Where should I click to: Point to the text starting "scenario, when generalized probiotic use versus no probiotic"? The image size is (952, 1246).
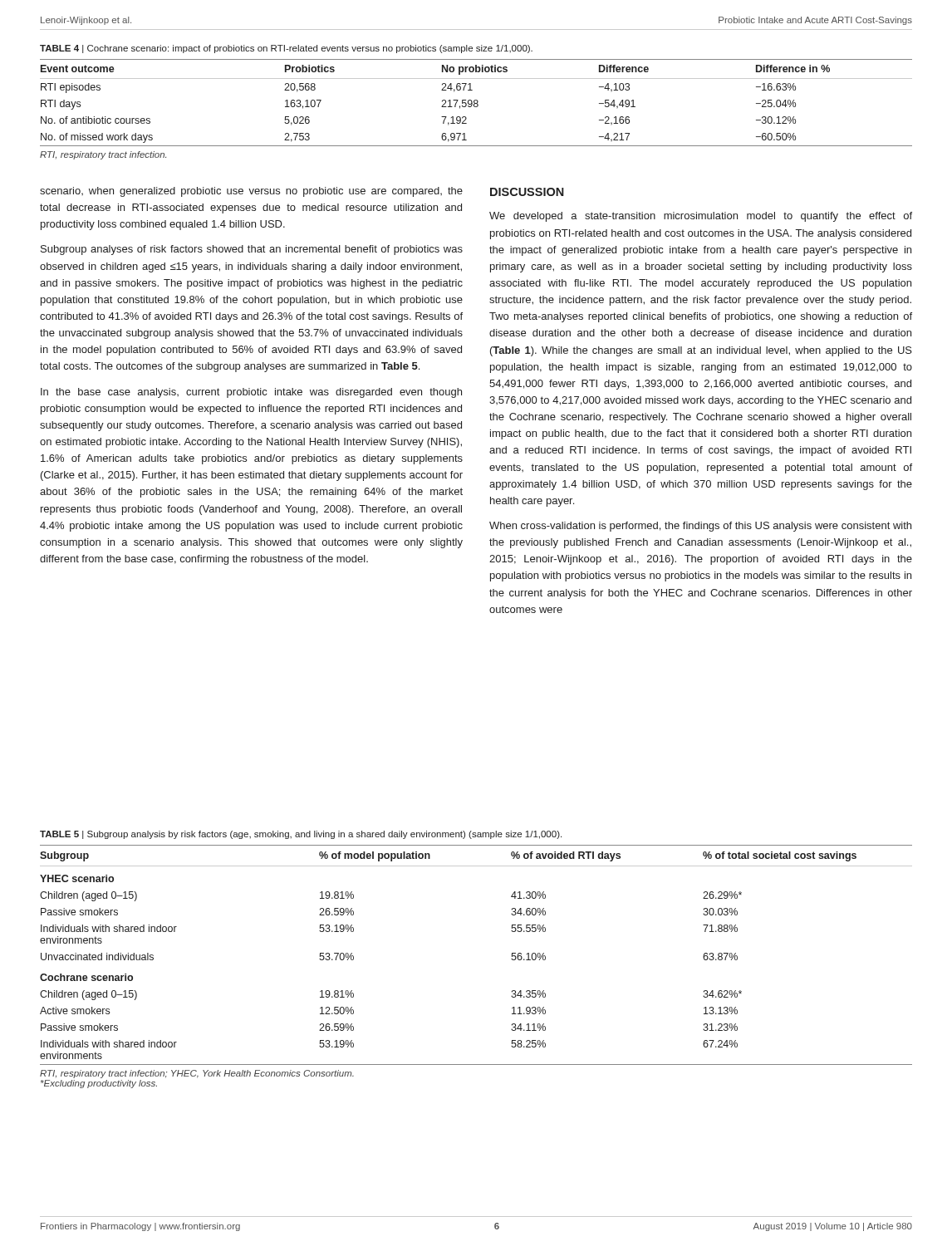click(x=251, y=207)
